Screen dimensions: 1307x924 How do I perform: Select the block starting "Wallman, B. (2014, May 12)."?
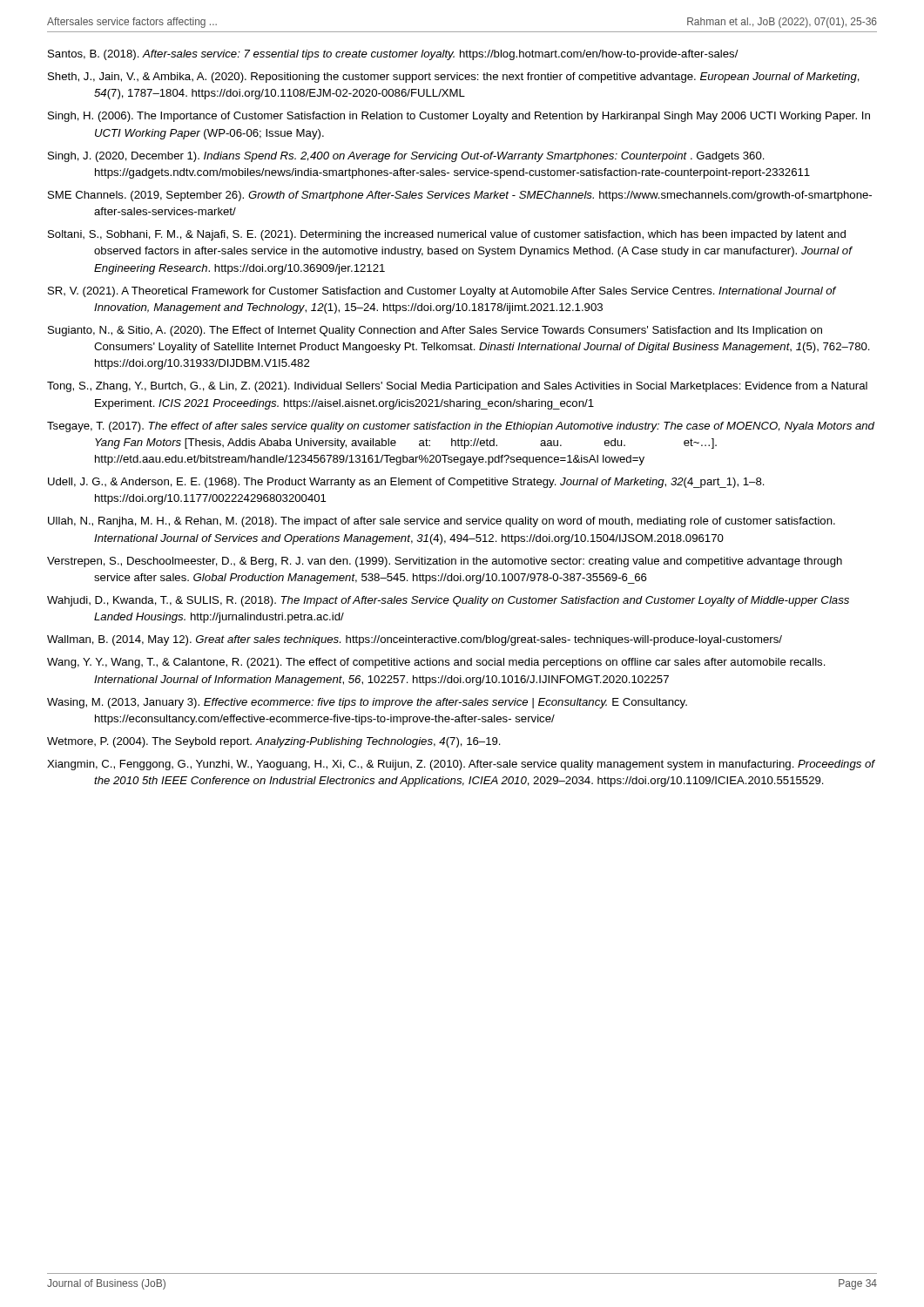(x=415, y=639)
